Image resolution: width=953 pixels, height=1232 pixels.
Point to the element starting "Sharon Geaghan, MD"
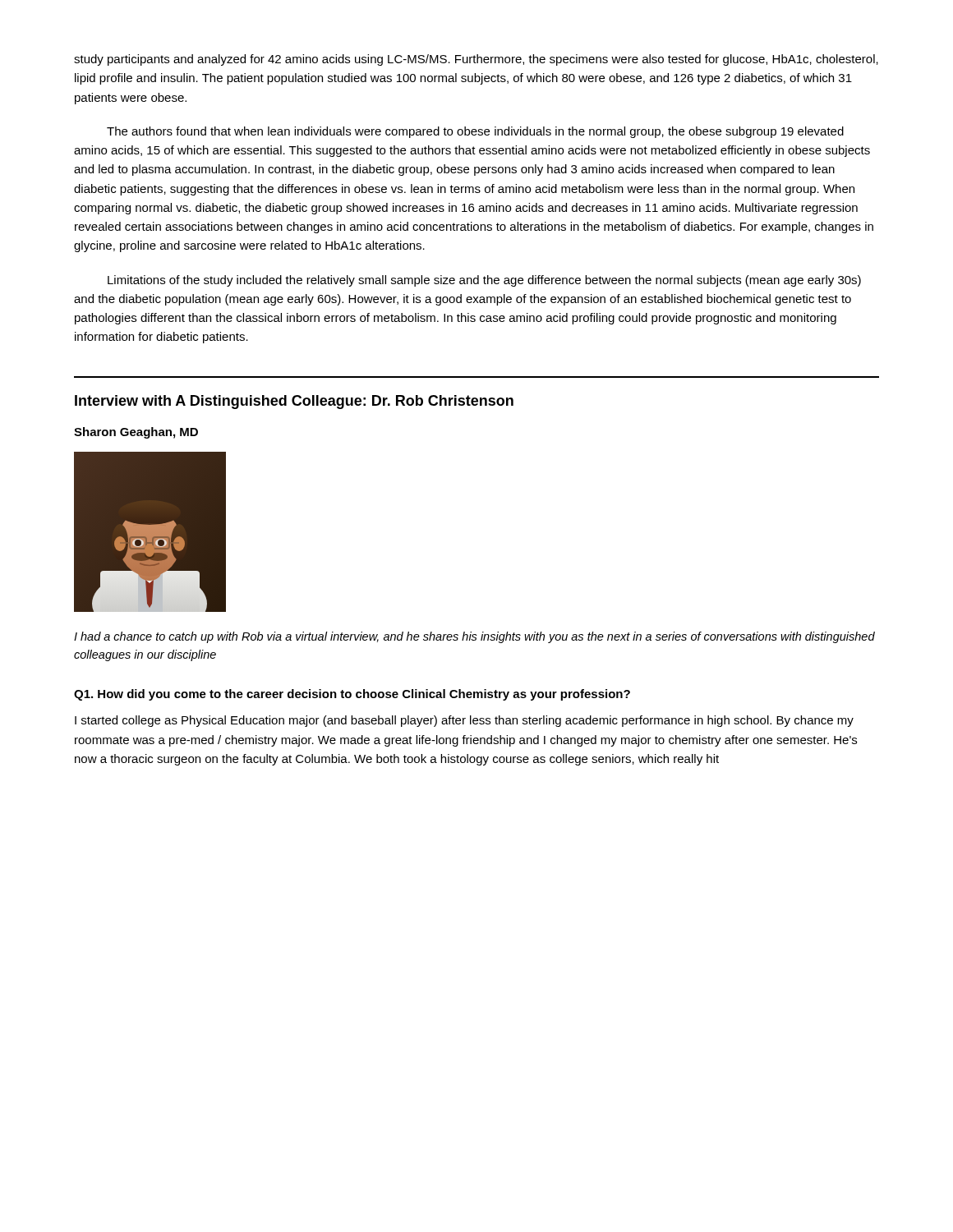136,431
